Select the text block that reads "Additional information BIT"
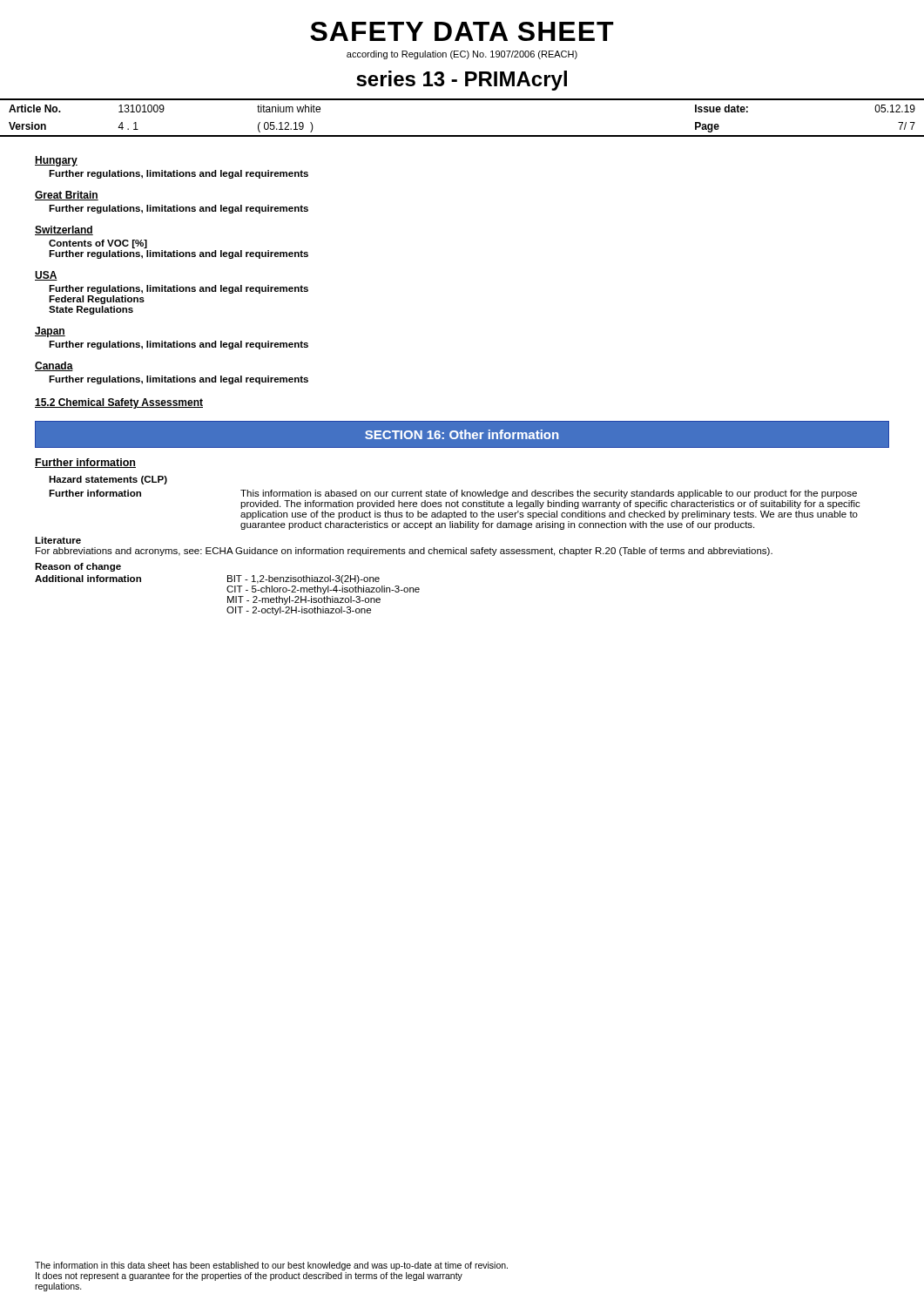This screenshot has width=924, height=1307. [x=227, y=595]
